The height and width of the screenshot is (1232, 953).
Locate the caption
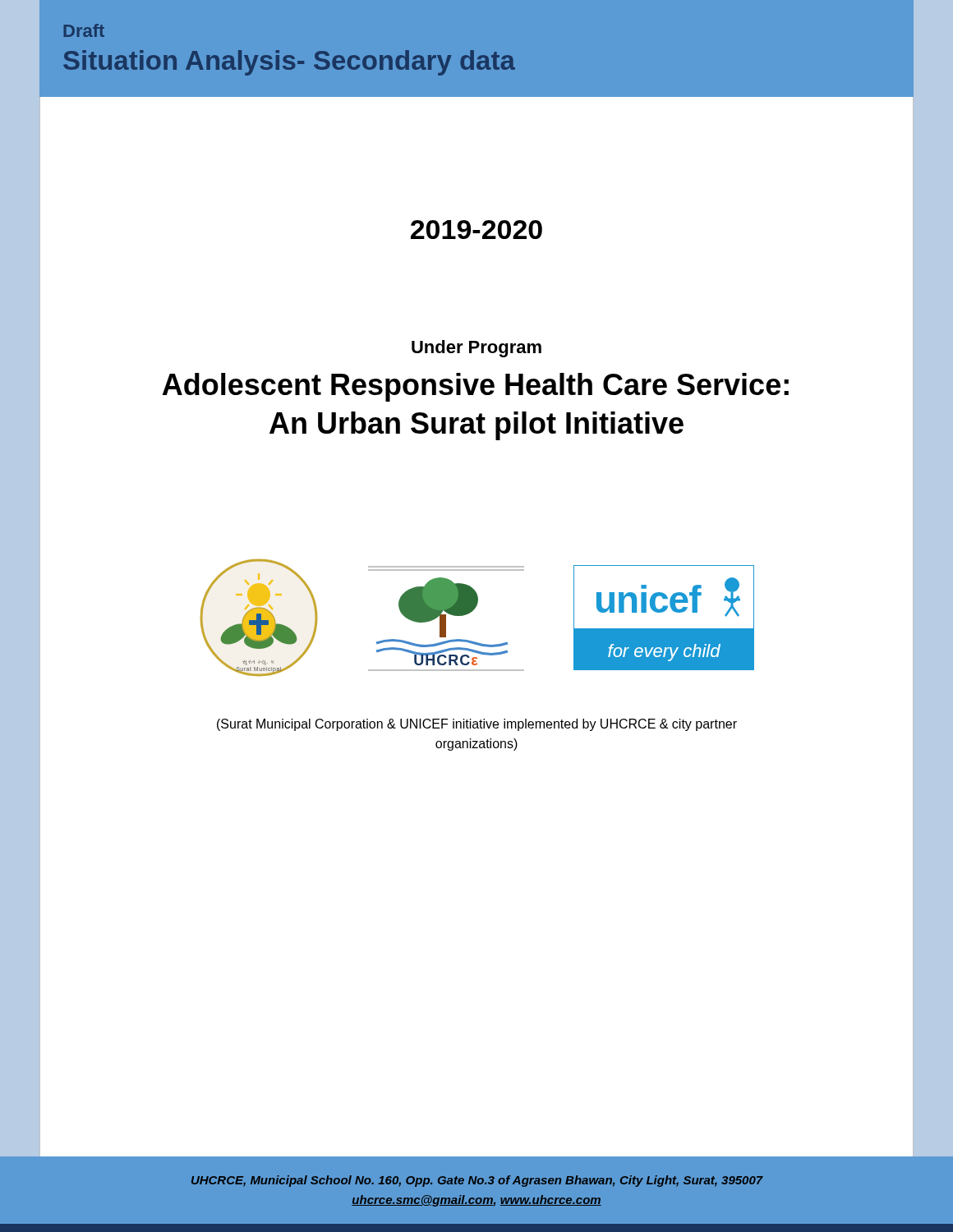pos(476,734)
